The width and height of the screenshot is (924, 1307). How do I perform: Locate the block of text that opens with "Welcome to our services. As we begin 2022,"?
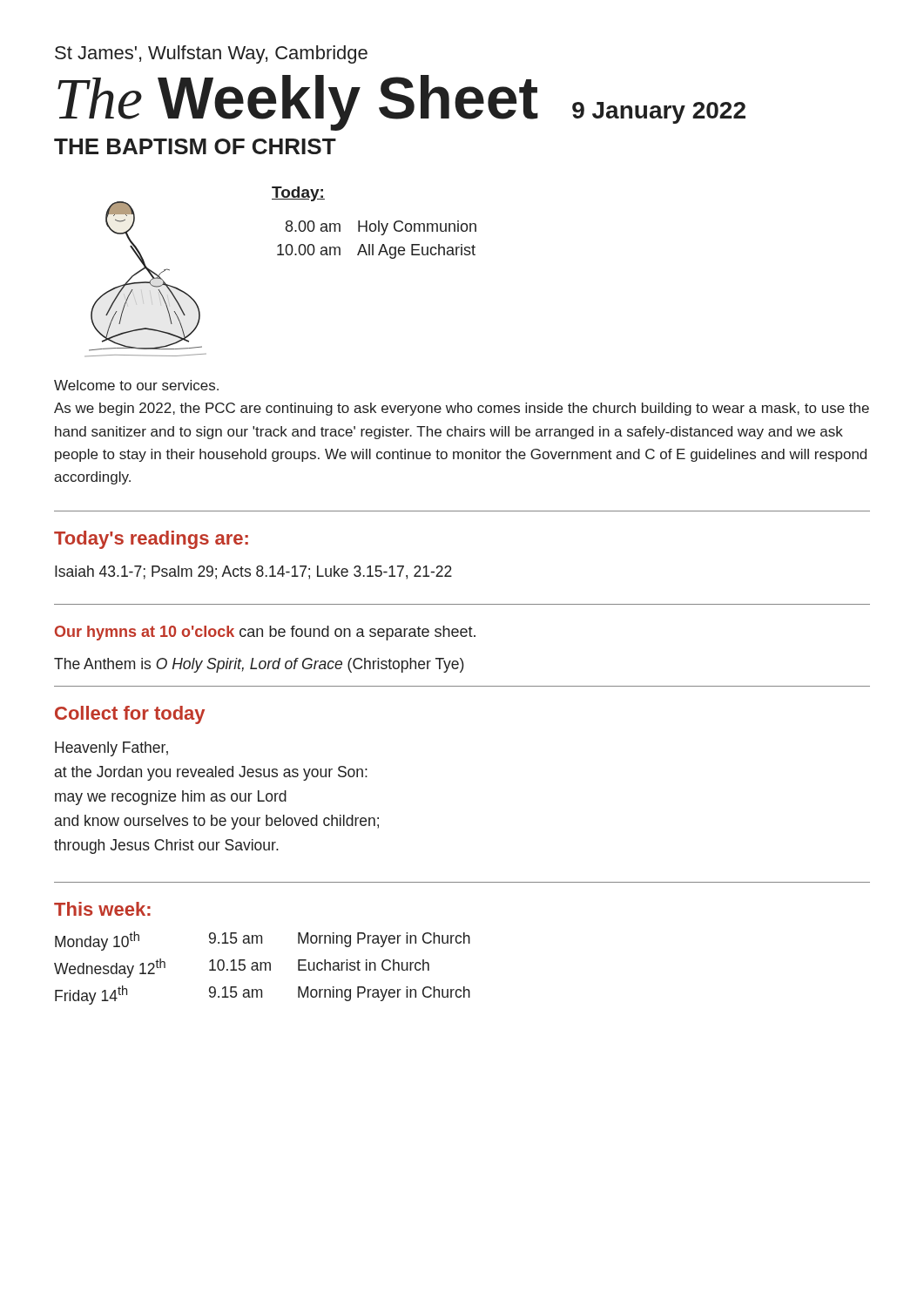click(x=462, y=432)
